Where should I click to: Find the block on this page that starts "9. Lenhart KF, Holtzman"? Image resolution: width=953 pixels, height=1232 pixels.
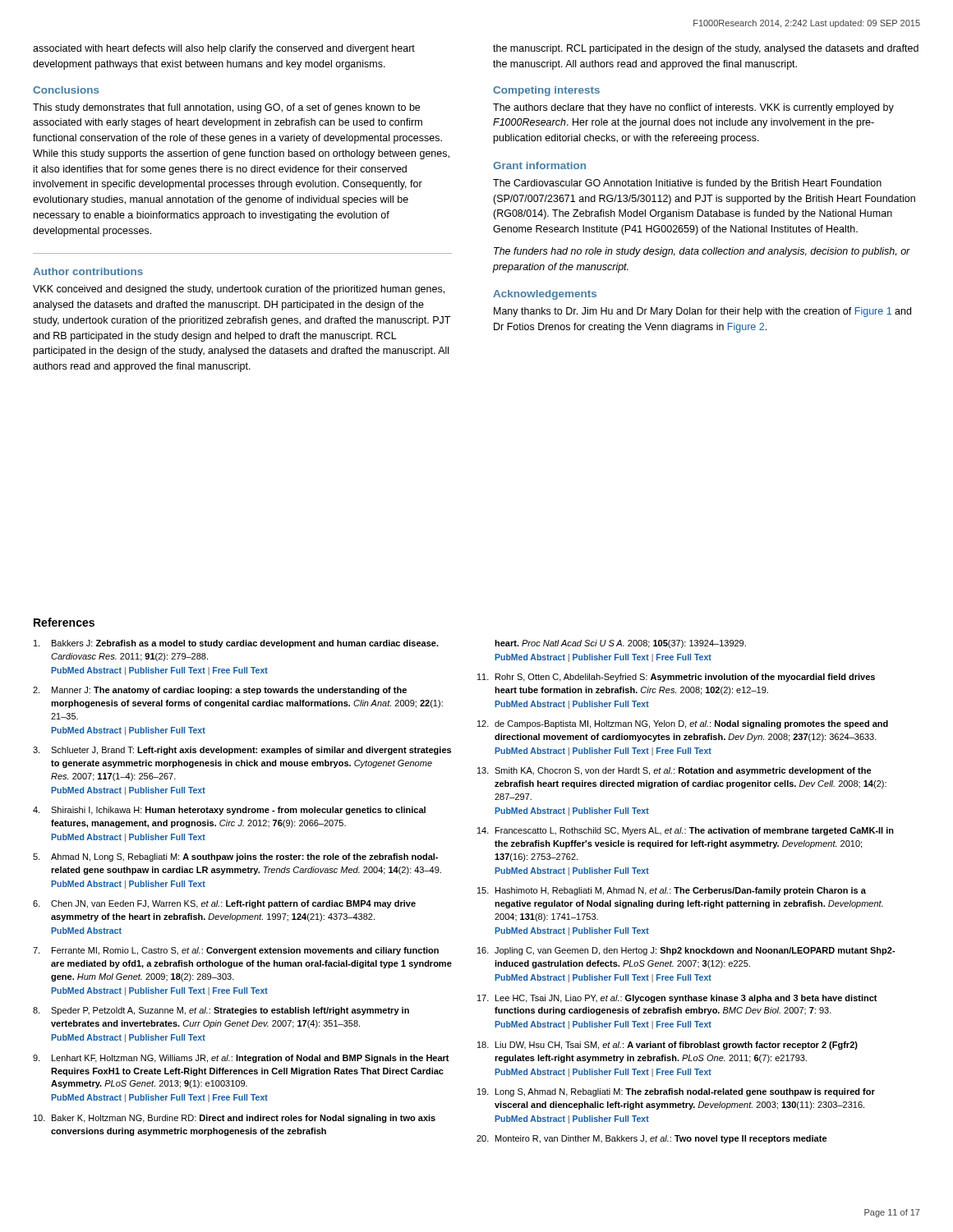click(242, 1078)
